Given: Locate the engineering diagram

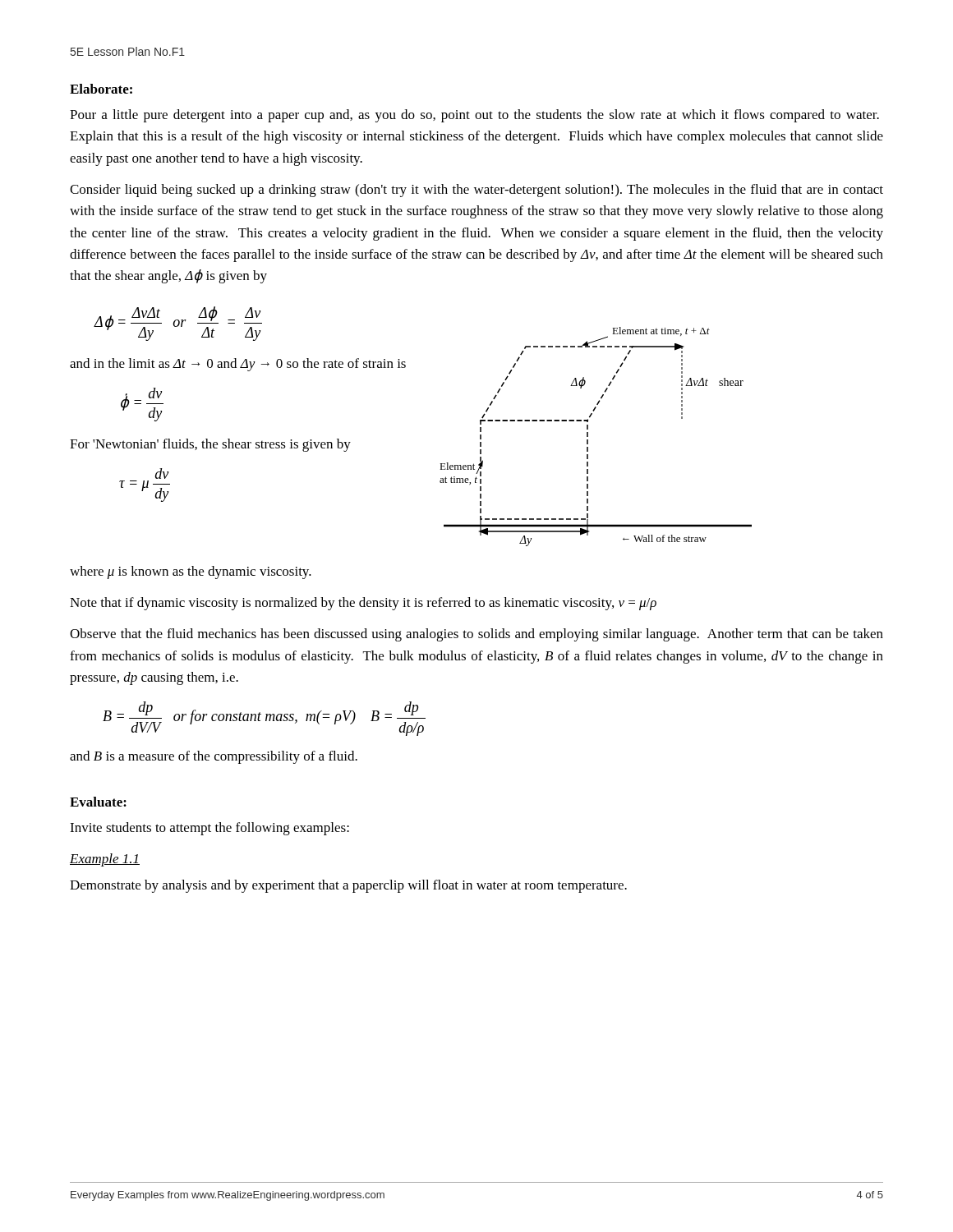Looking at the screenshot, I should 633,427.
